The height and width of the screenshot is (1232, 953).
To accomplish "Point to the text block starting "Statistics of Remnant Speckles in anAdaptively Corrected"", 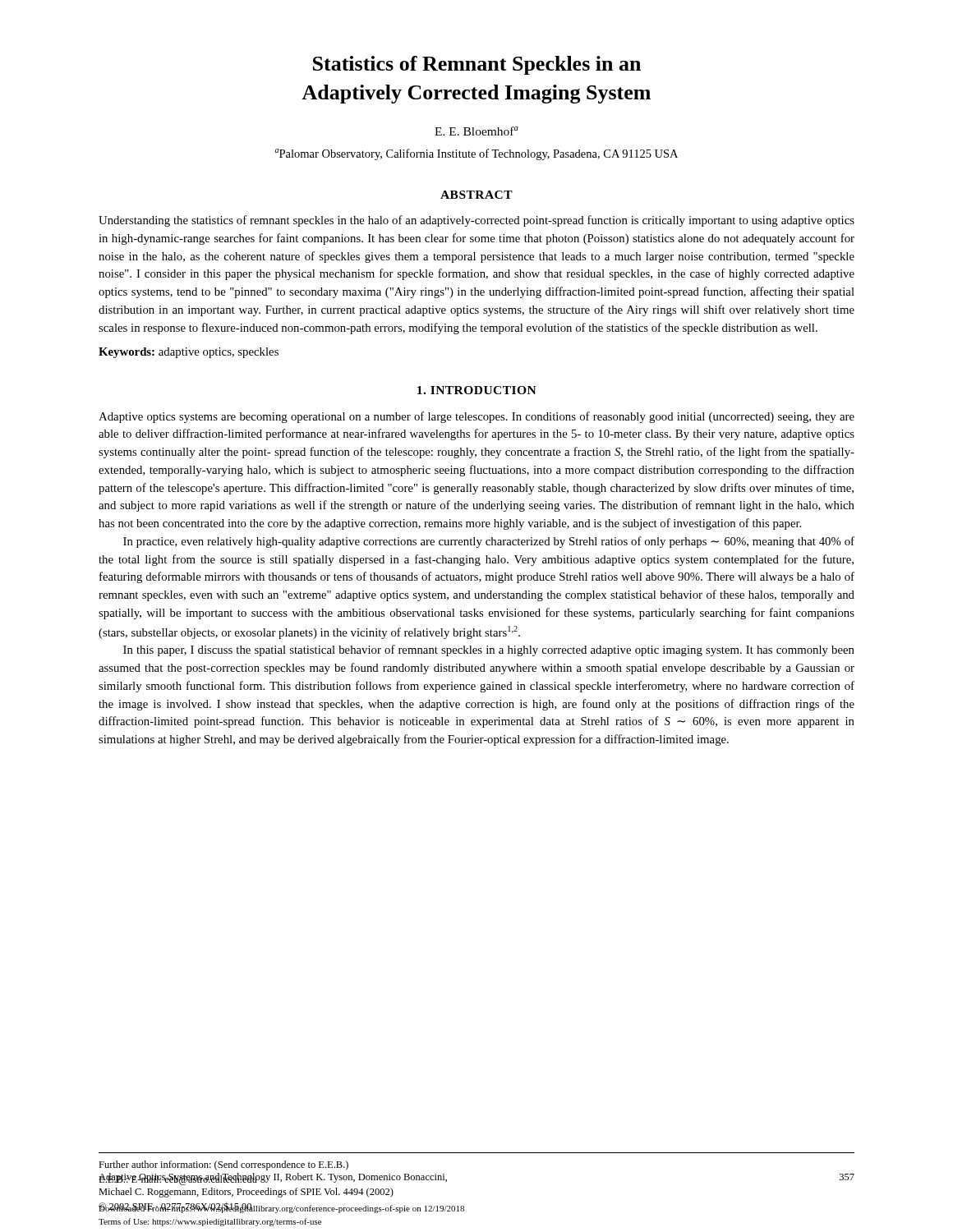I will point(476,78).
